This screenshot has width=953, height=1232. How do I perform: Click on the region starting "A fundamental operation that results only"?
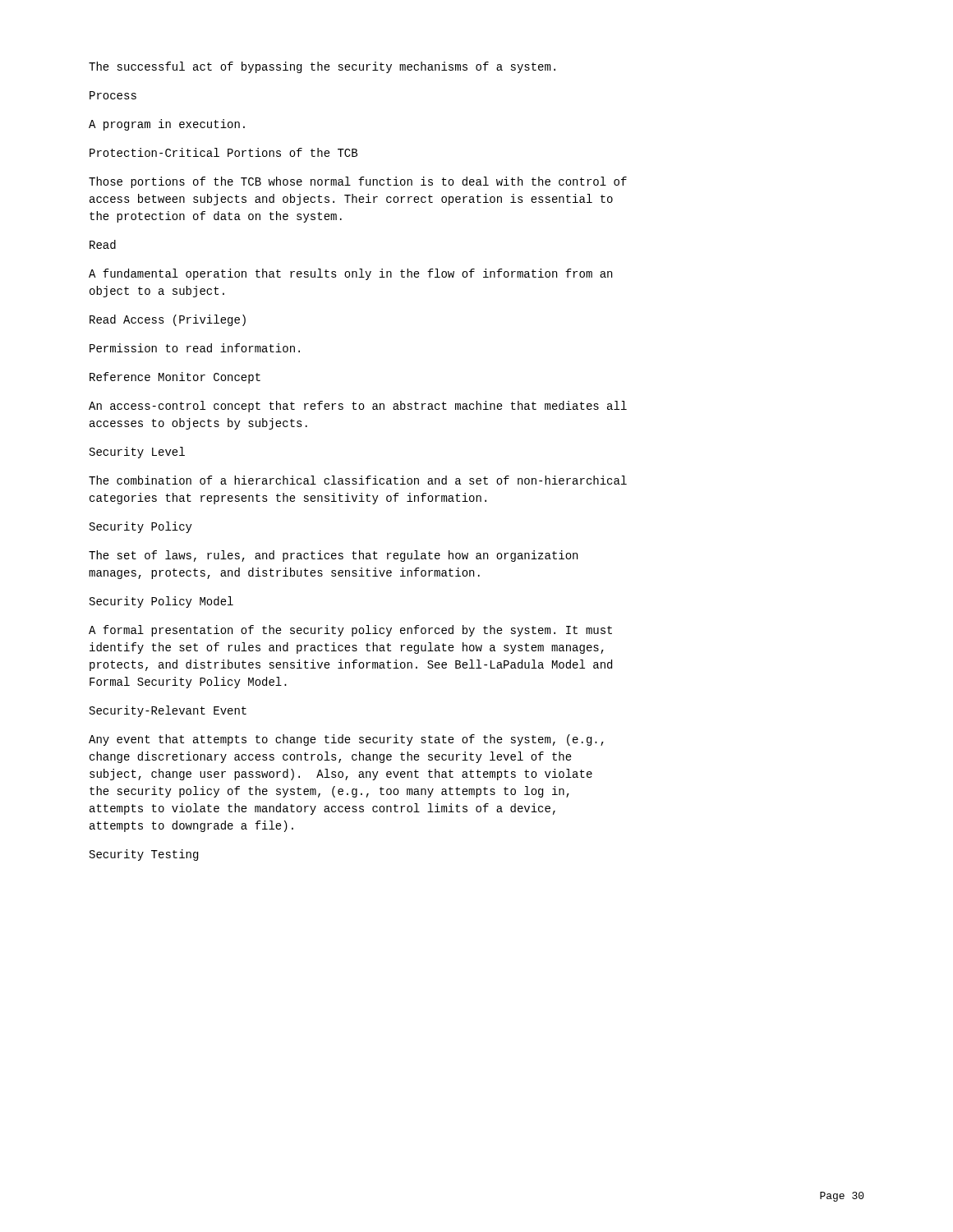click(351, 283)
